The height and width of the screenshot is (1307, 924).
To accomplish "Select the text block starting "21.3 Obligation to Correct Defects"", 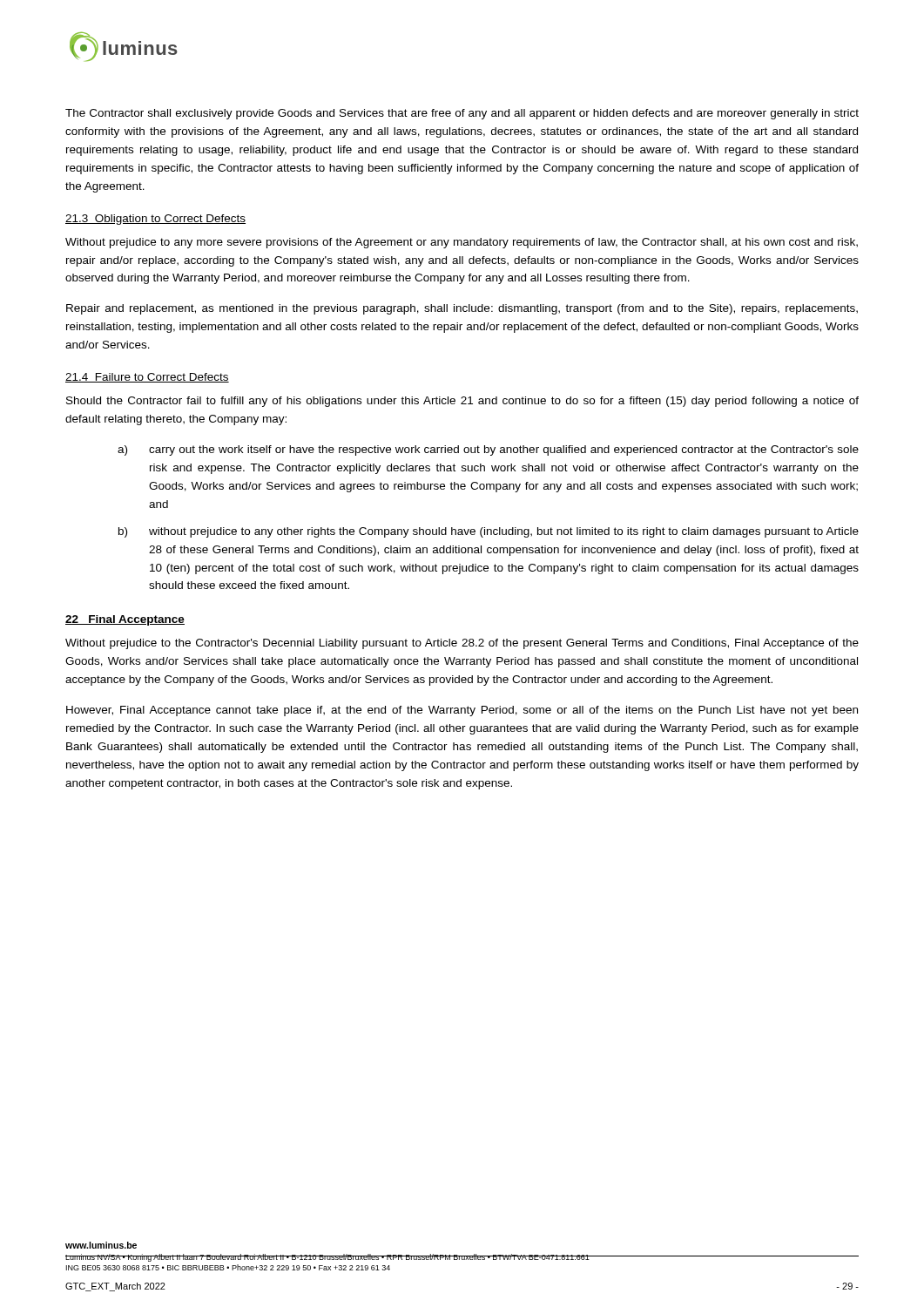I will coord(156,218).
